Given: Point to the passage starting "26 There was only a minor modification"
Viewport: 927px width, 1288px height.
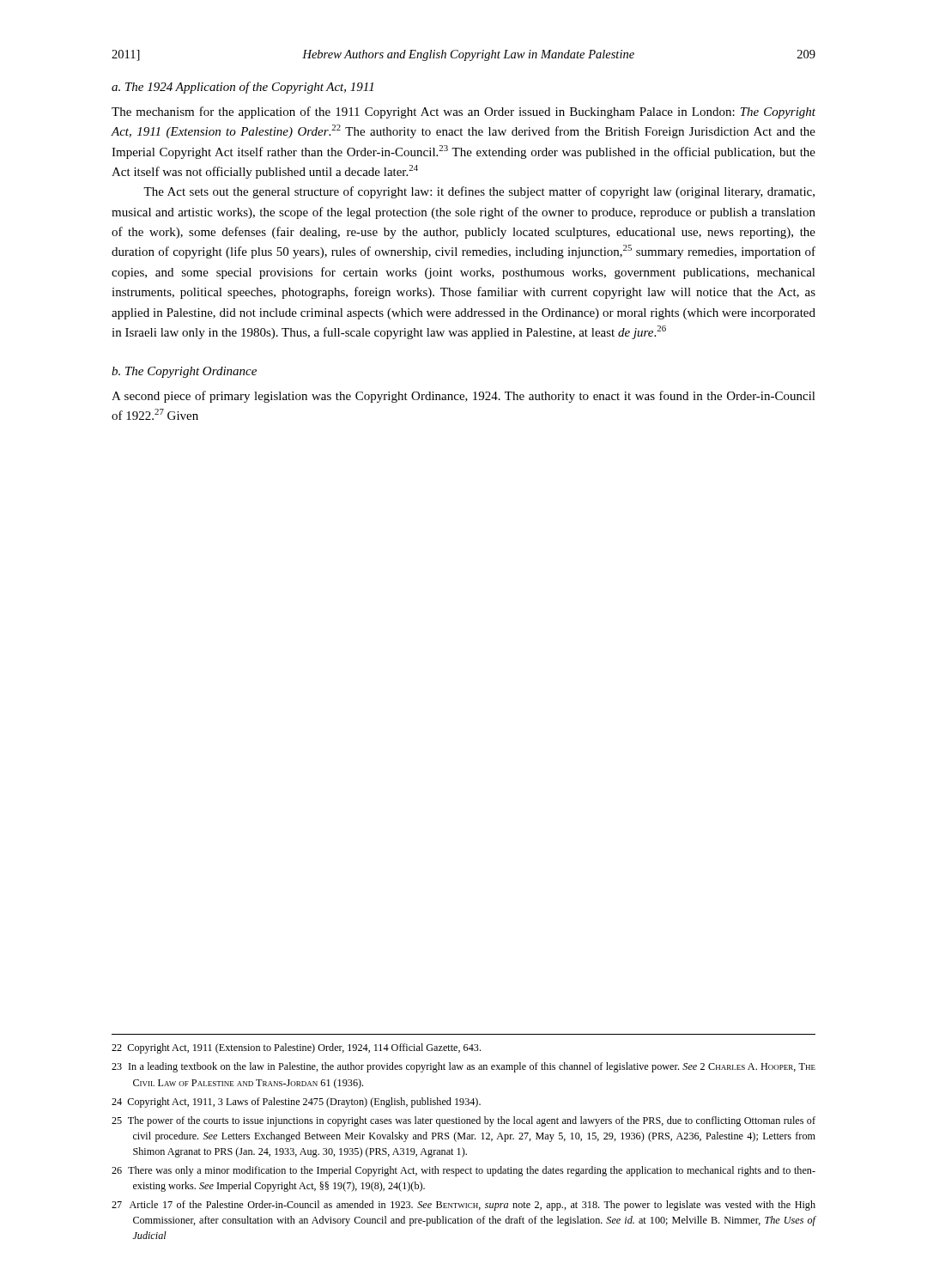Looking at the screenshot, I should point(464,1178).
